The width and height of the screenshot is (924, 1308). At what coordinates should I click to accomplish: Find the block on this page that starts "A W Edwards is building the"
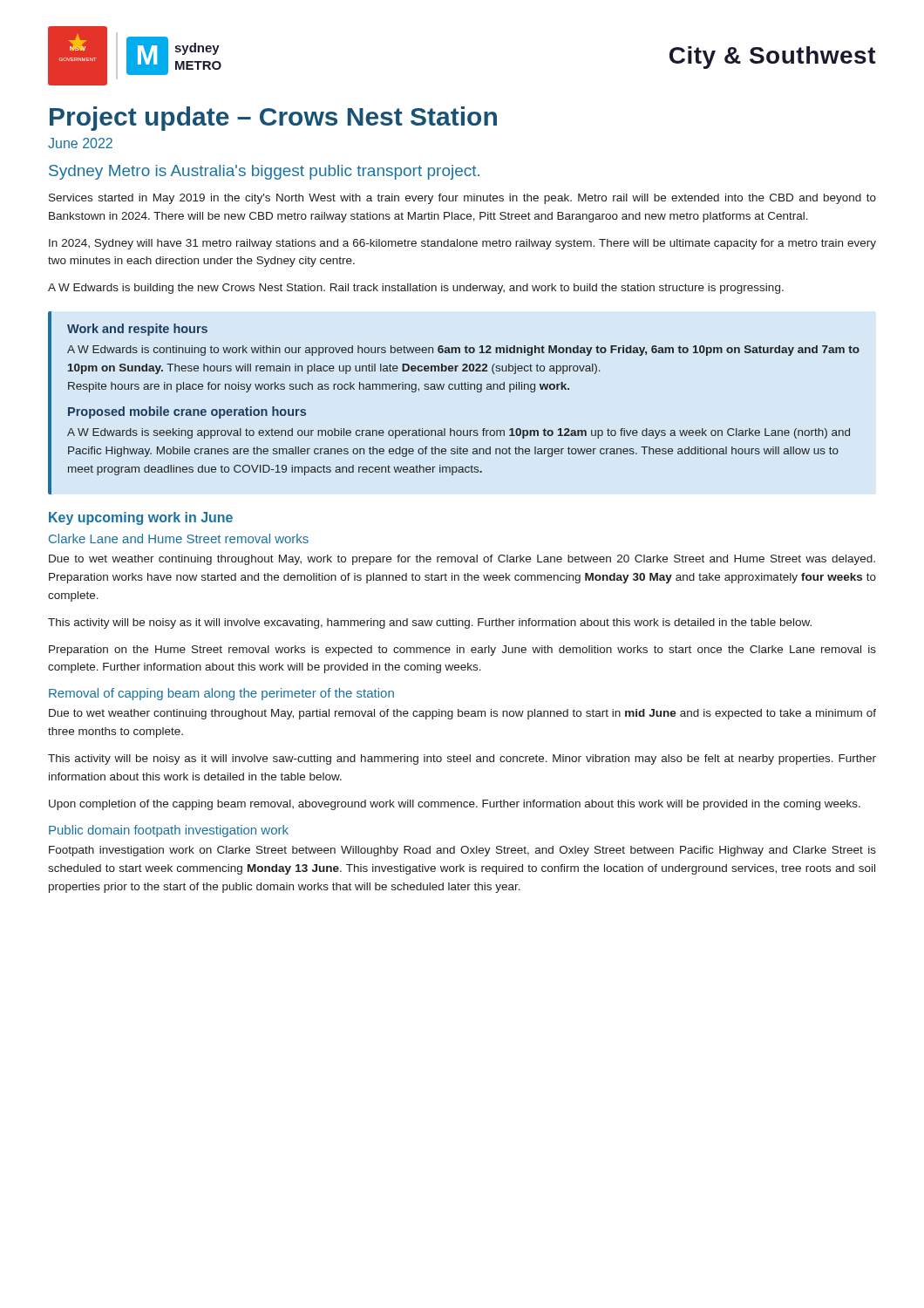pyautogui.click(x=416, y=288)
